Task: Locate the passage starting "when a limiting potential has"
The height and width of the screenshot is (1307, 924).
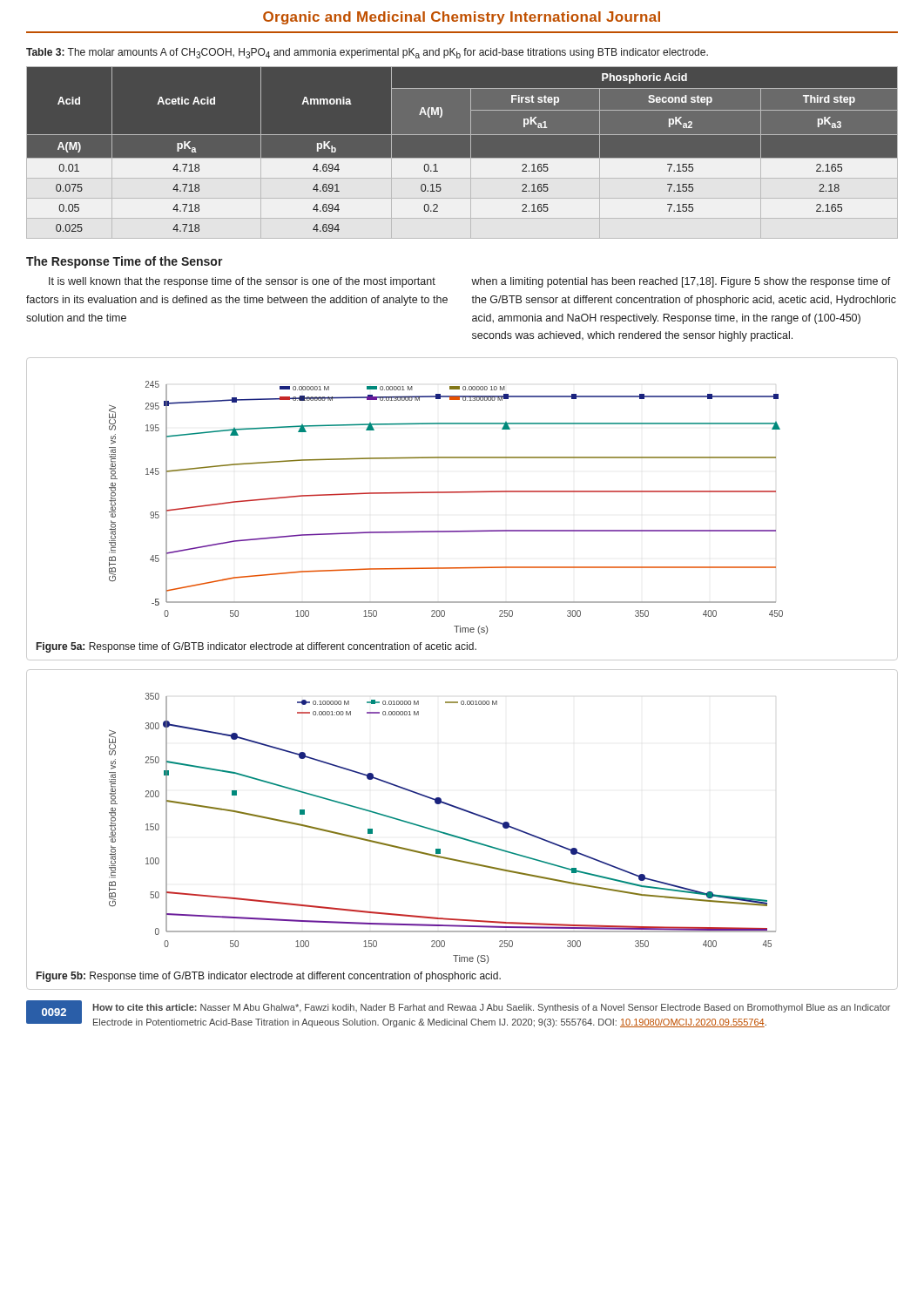Action: [684, 309]
